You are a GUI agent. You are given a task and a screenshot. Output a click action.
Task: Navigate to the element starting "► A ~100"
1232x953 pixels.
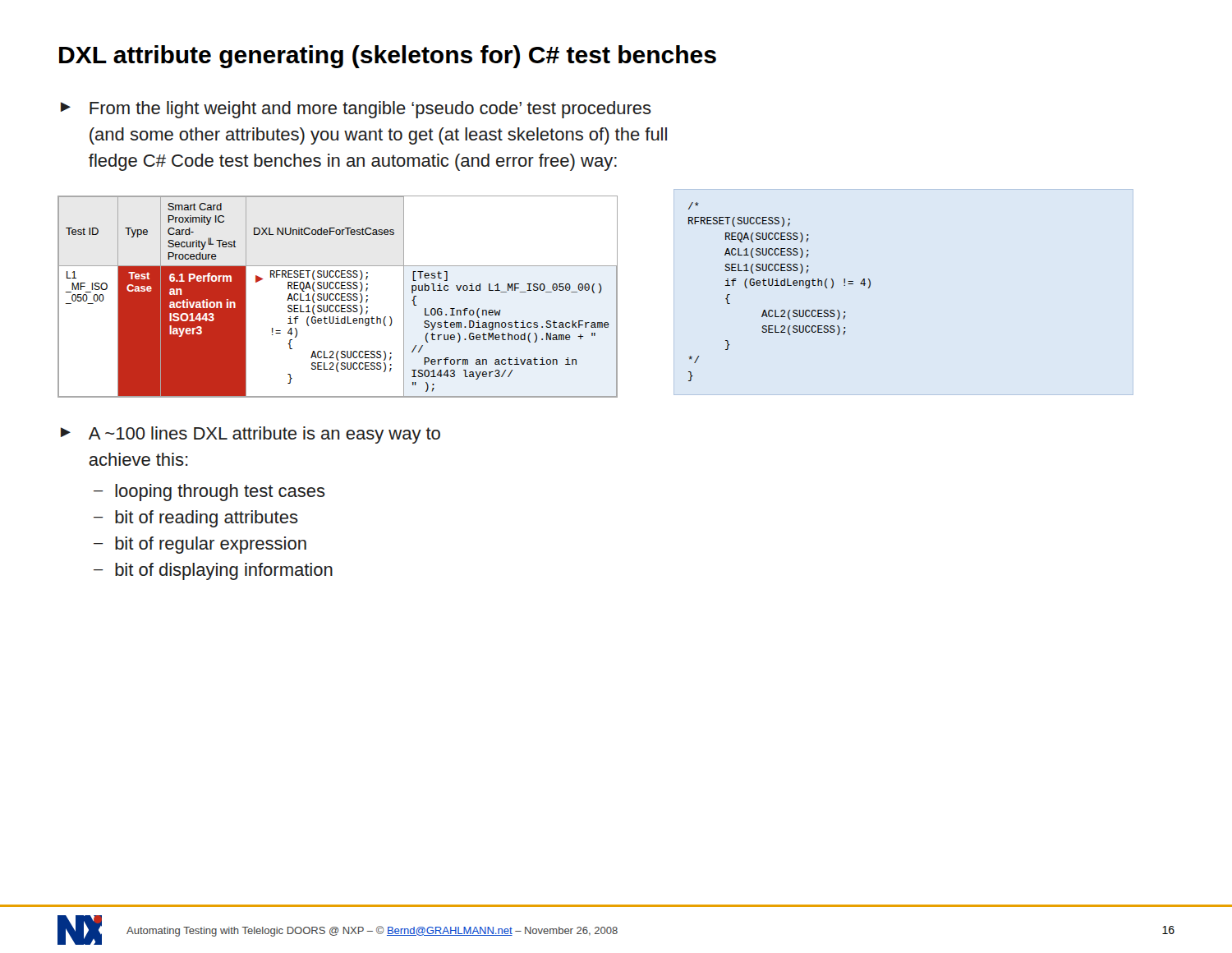point(249,447)
